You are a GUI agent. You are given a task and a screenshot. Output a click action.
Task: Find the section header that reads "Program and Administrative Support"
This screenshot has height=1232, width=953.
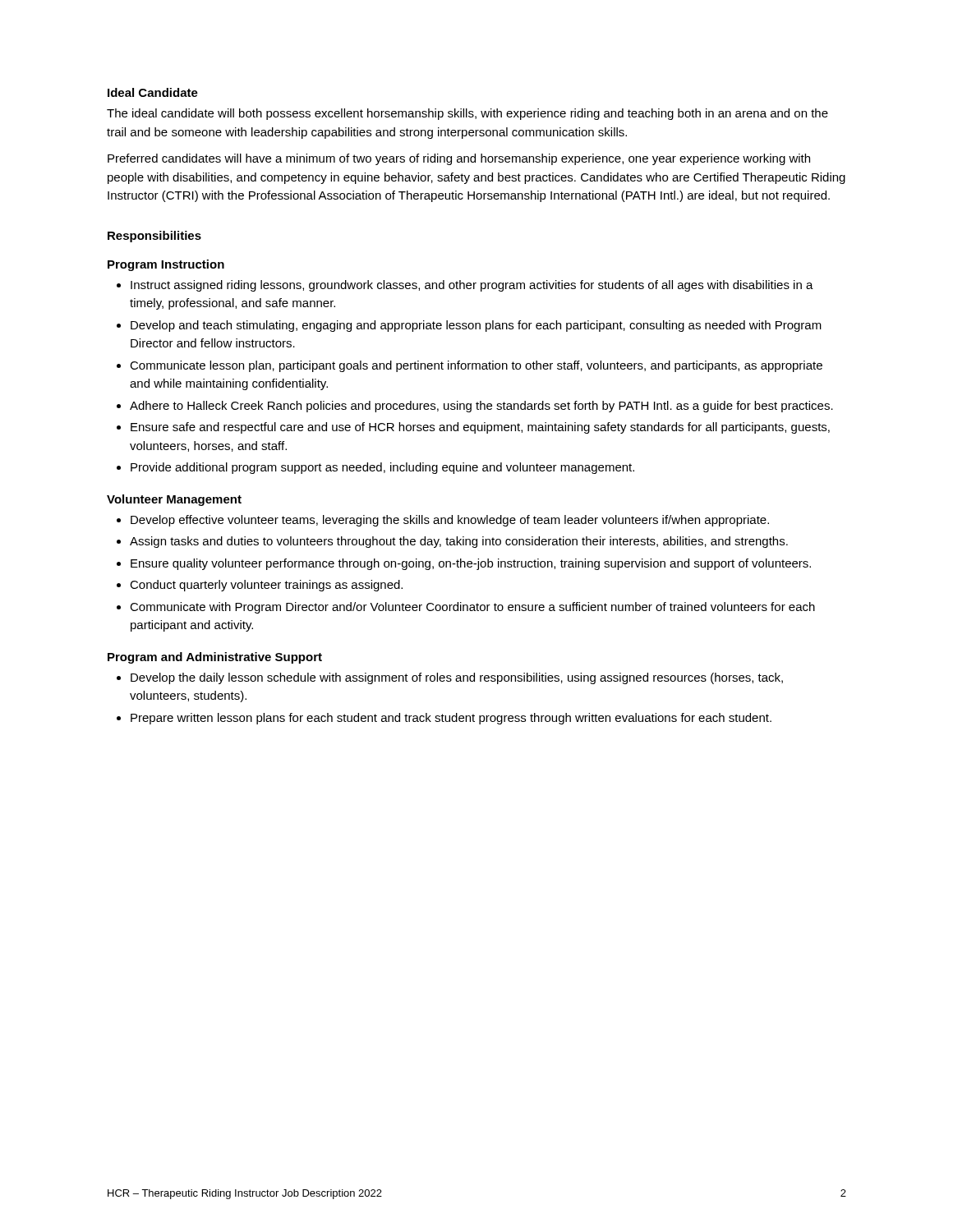(214, 656)
